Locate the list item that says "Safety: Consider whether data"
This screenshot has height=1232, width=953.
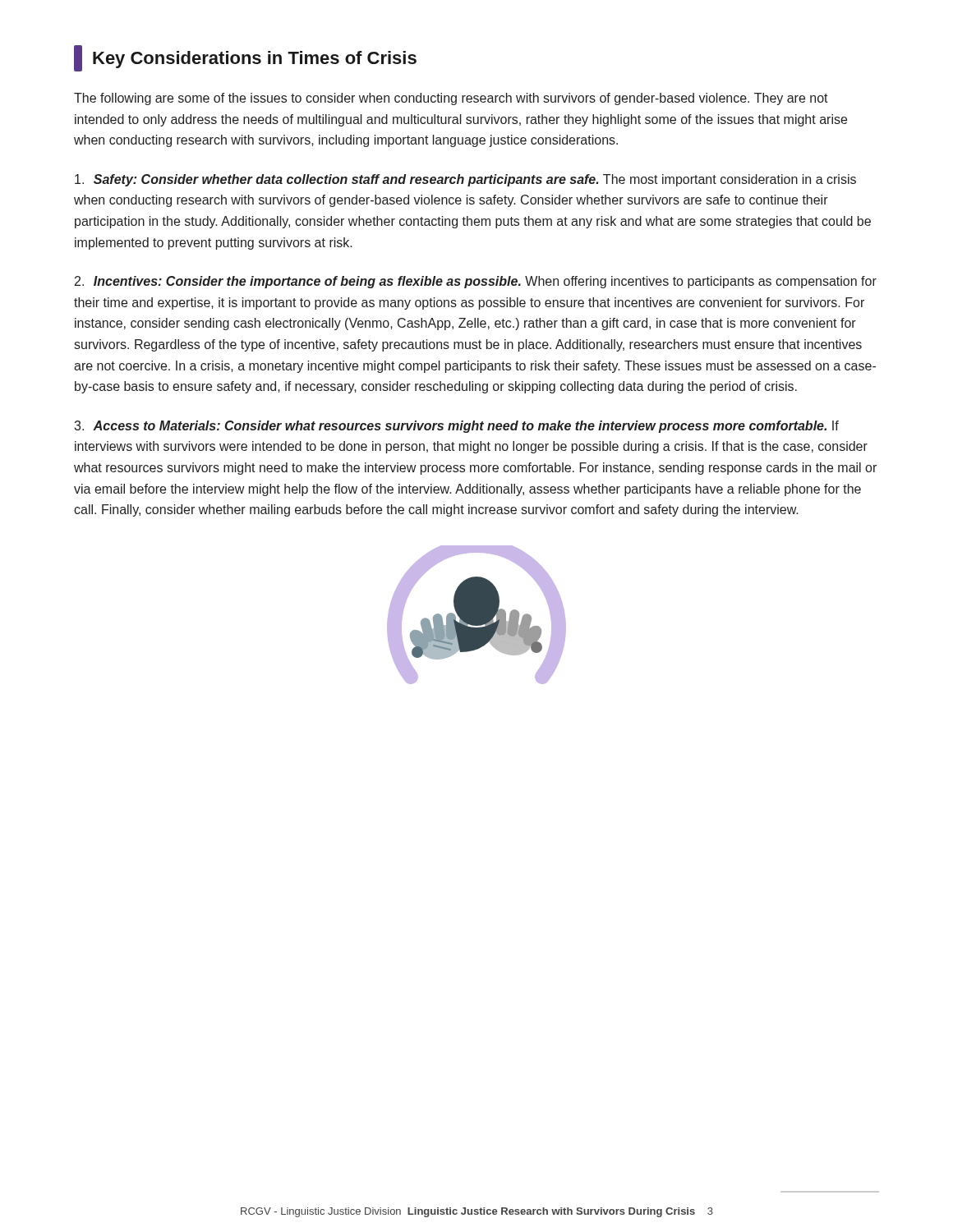[473, 211]
